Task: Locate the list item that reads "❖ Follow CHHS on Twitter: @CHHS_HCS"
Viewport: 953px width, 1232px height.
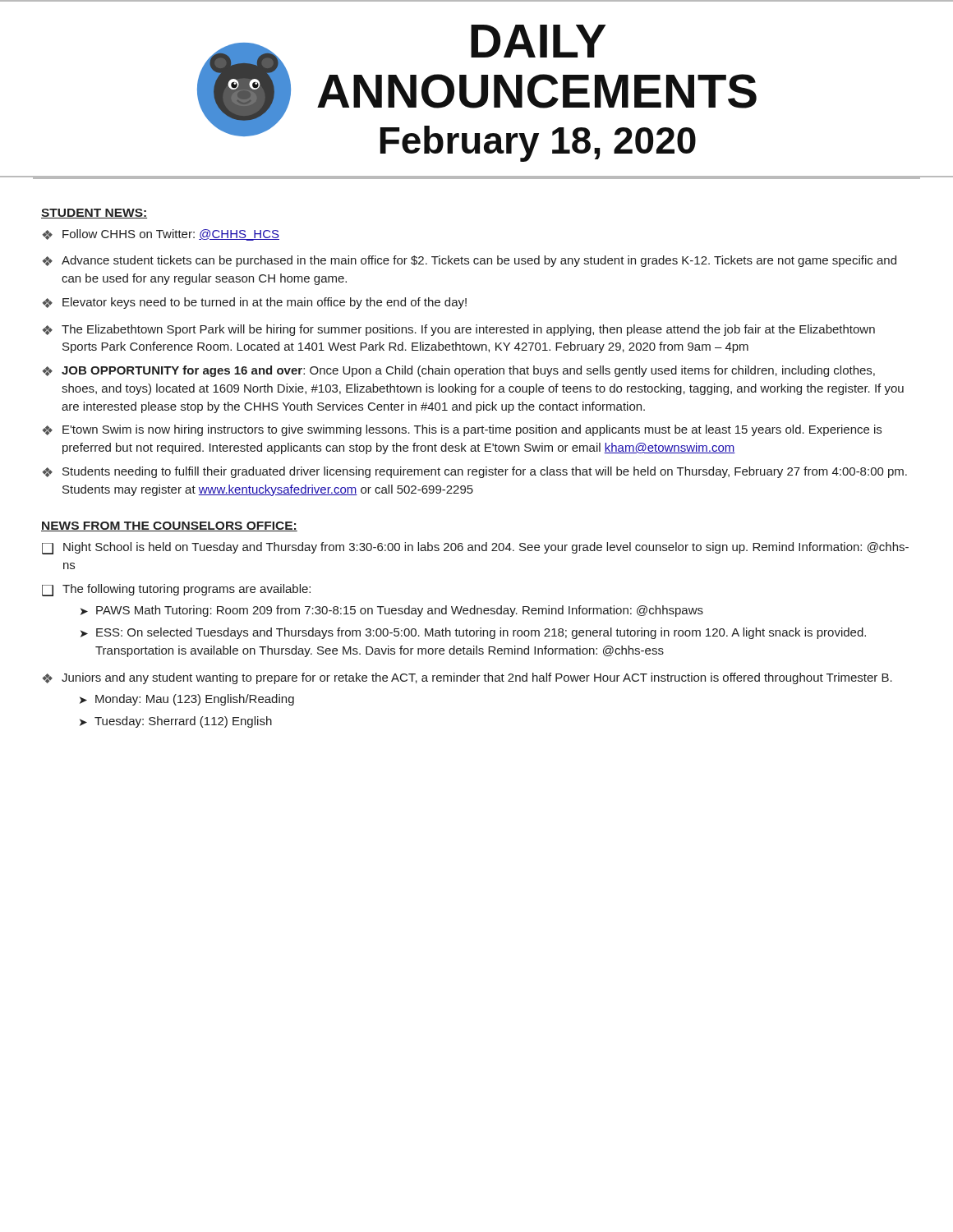Action: [160, 235]
